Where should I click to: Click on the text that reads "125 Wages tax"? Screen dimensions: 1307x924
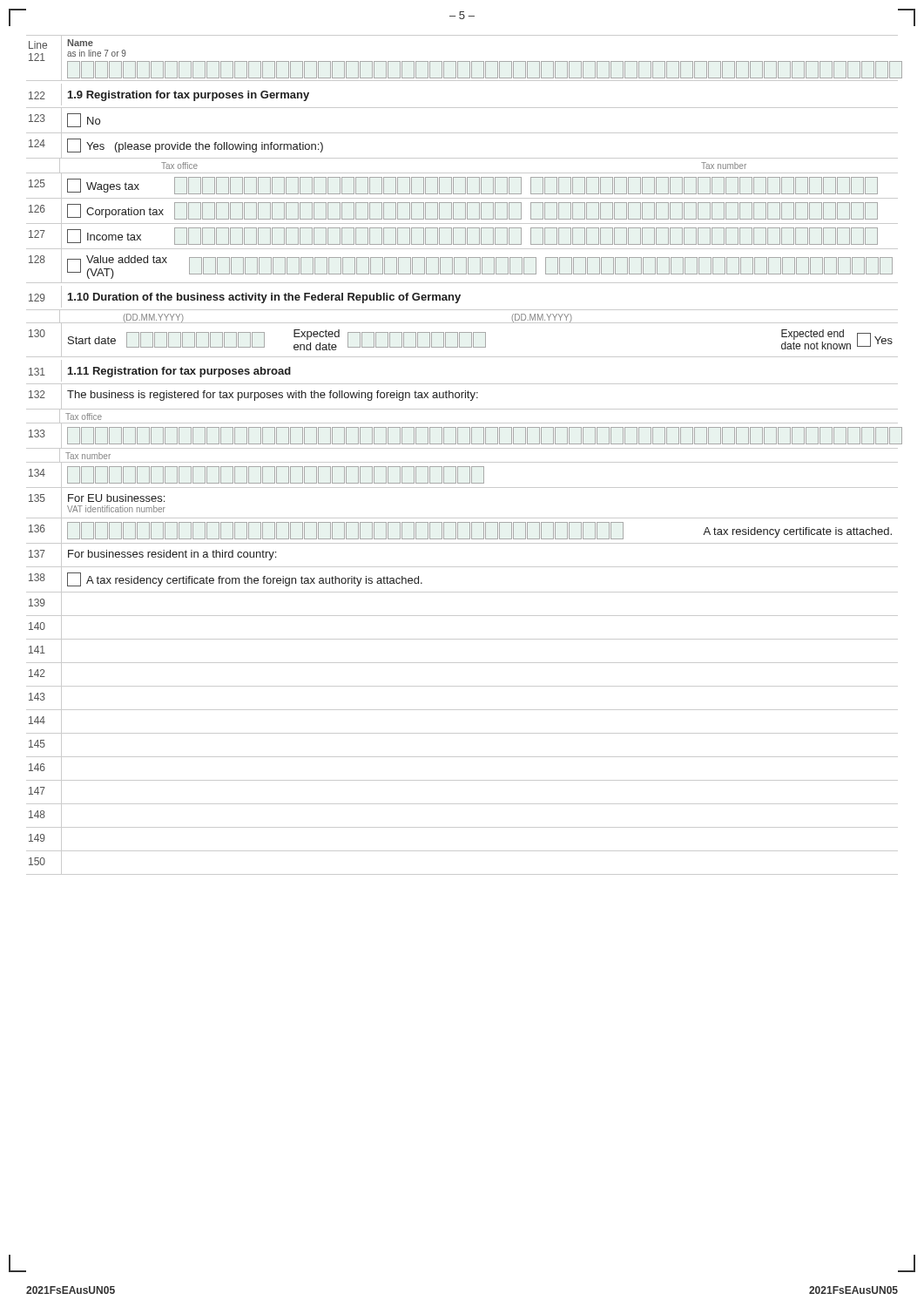tap(462, 186)
